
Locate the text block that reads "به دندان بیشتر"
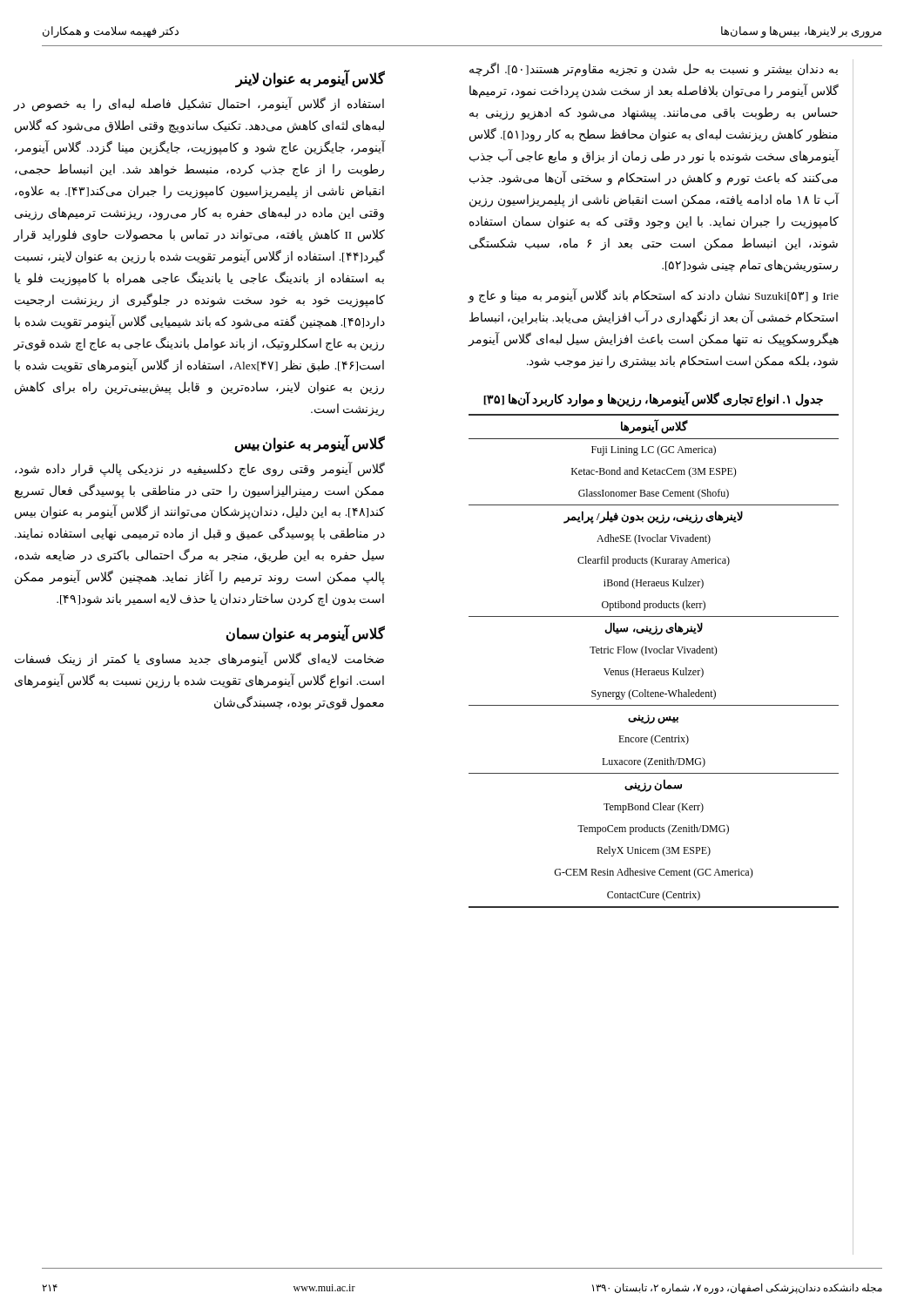point(654,167)
